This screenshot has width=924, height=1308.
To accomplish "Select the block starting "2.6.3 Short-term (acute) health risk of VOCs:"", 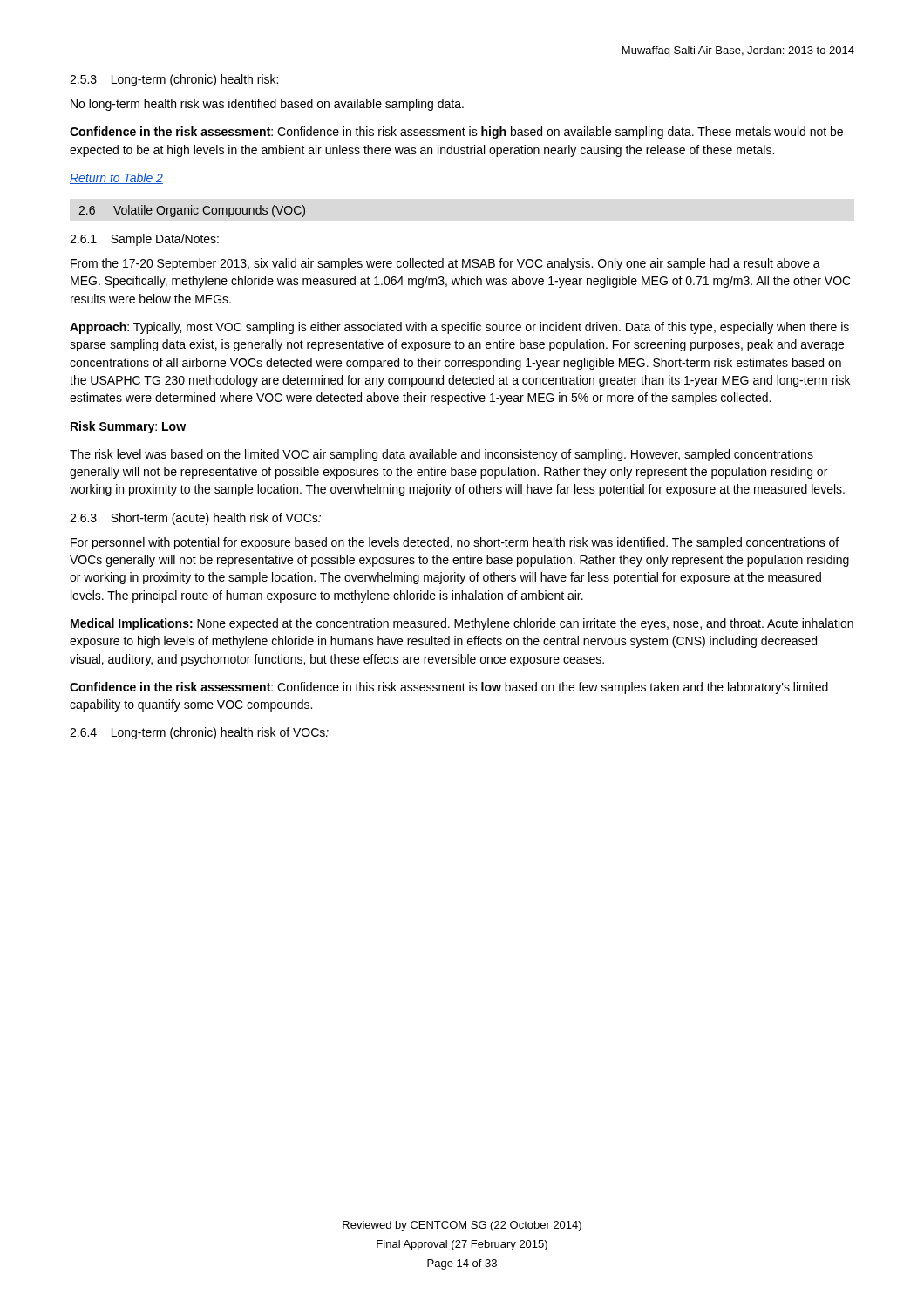I will (x=196, y=518).
